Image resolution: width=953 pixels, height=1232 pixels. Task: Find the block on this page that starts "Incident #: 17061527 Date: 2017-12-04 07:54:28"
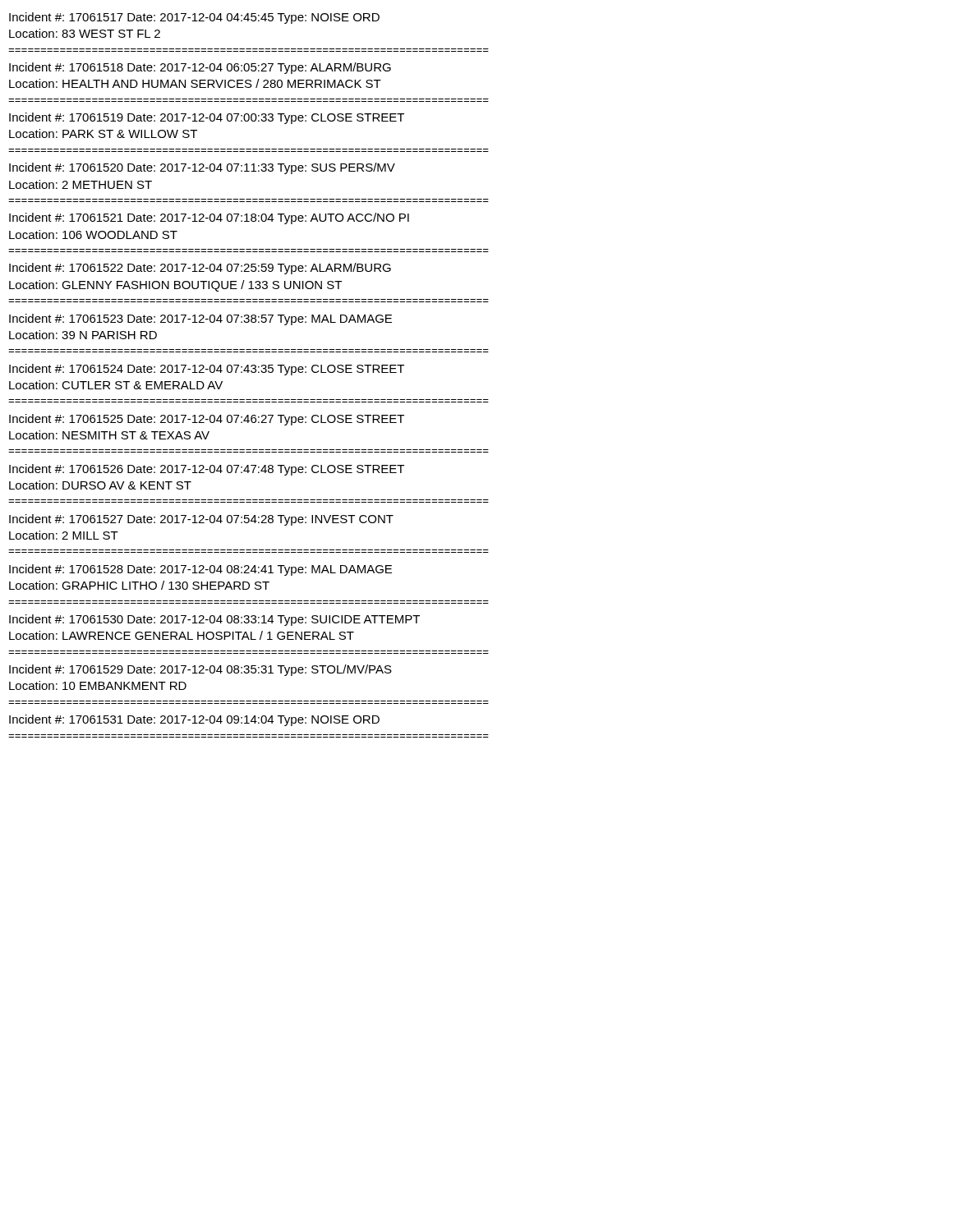coord(201,520)
